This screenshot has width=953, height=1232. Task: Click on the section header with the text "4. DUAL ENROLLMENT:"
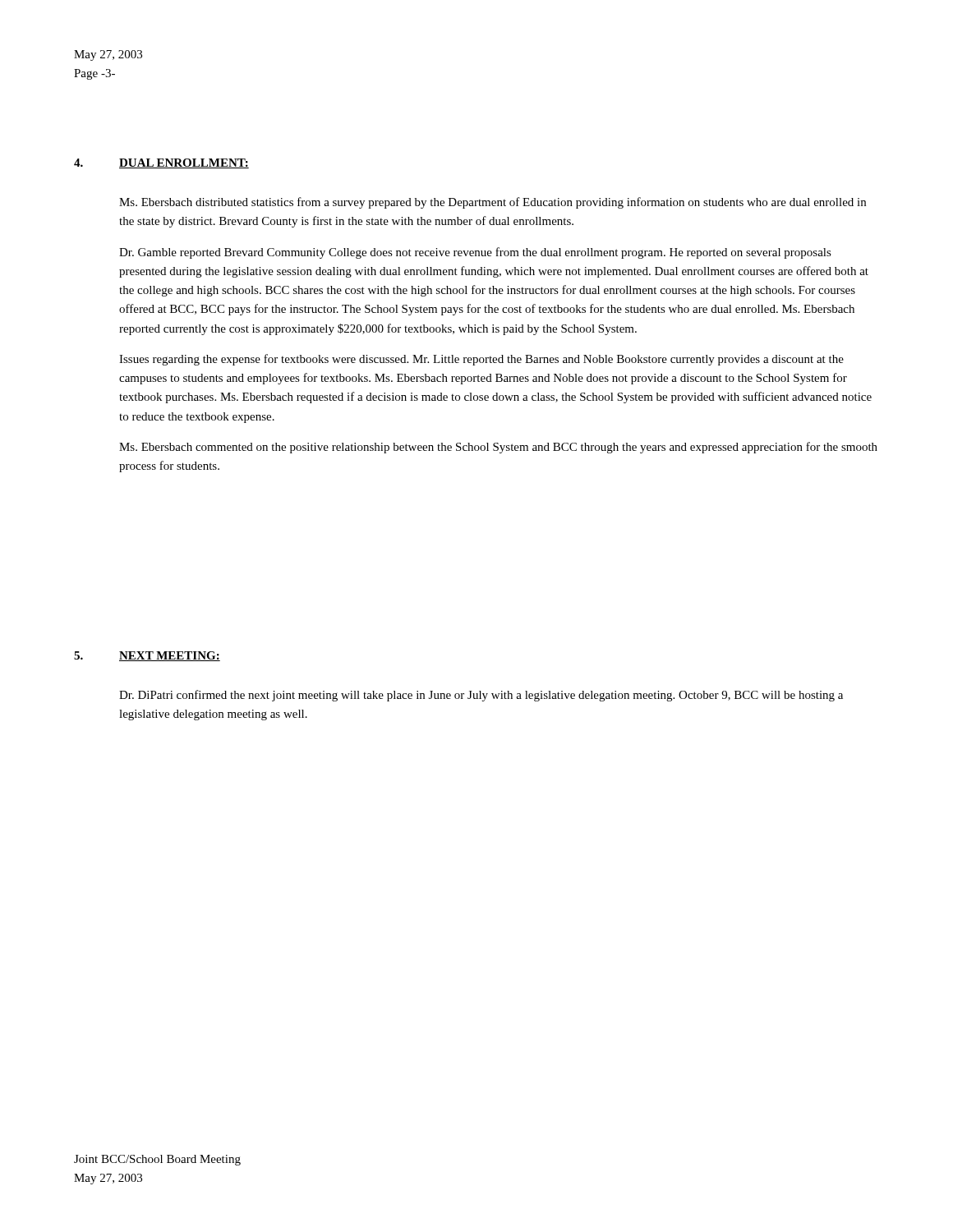click(161, 163)
